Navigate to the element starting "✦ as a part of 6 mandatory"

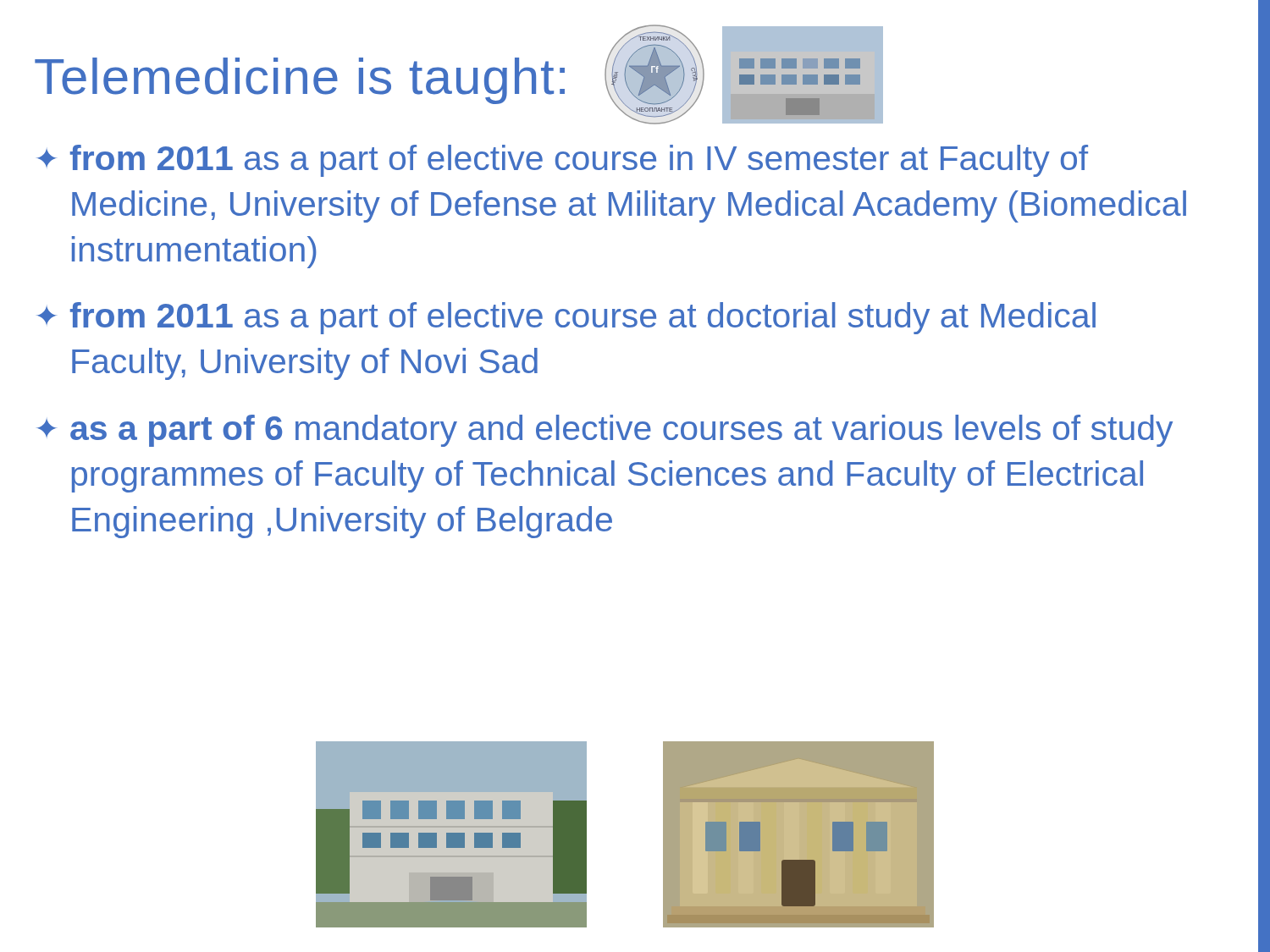coord(627,474)
